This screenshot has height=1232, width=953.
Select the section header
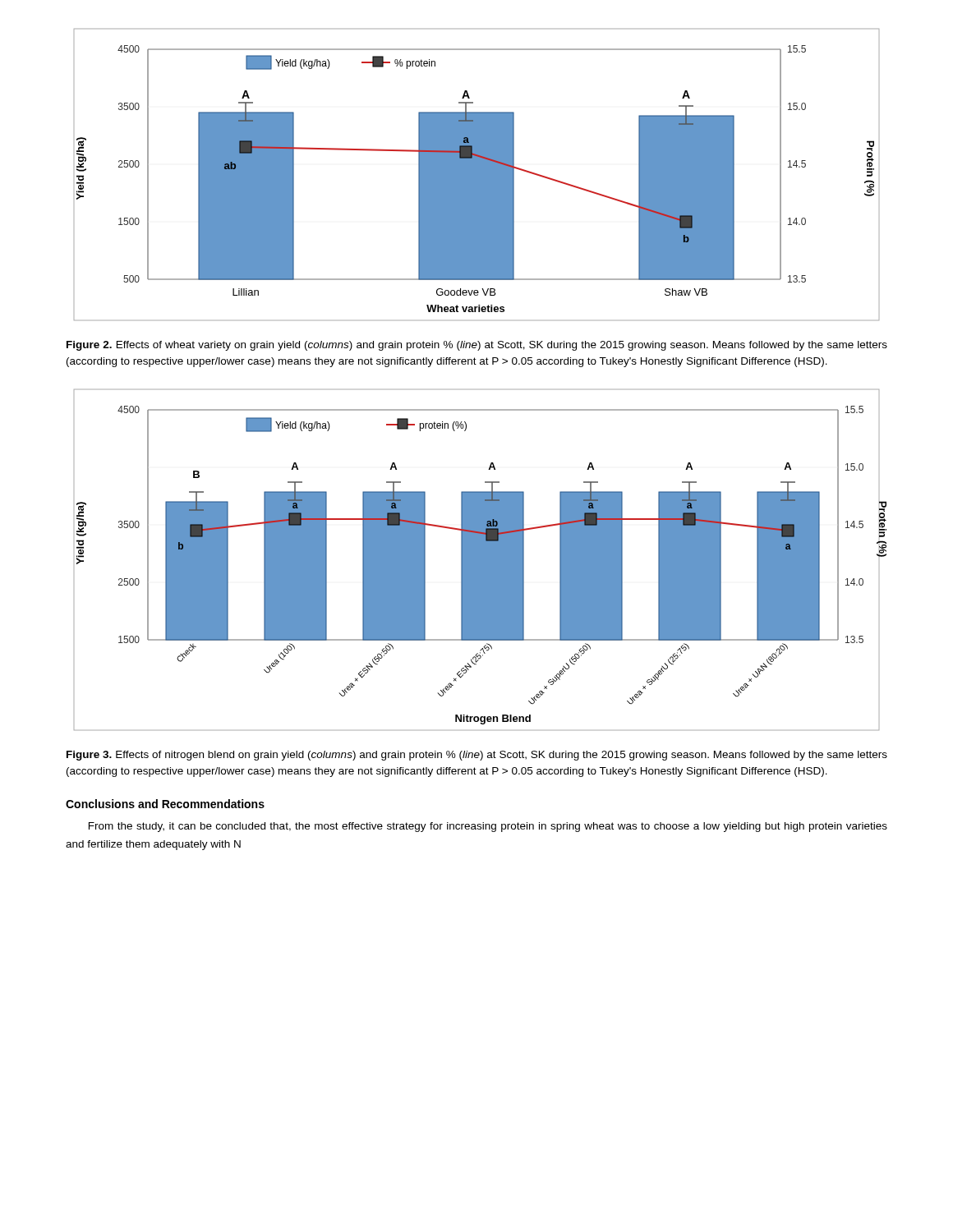[165, 804]
